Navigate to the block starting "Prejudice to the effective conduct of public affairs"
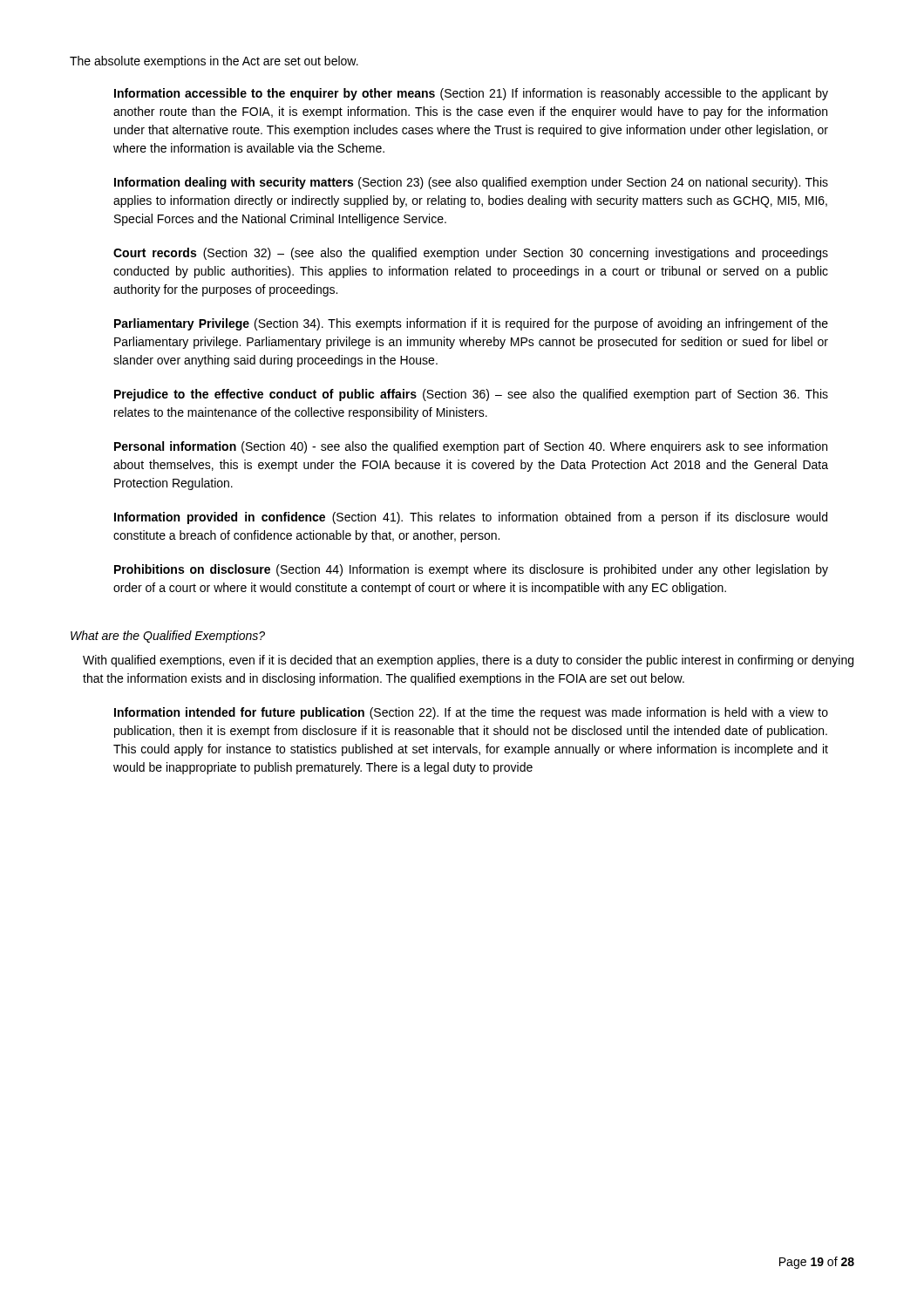 click(471, 403)
